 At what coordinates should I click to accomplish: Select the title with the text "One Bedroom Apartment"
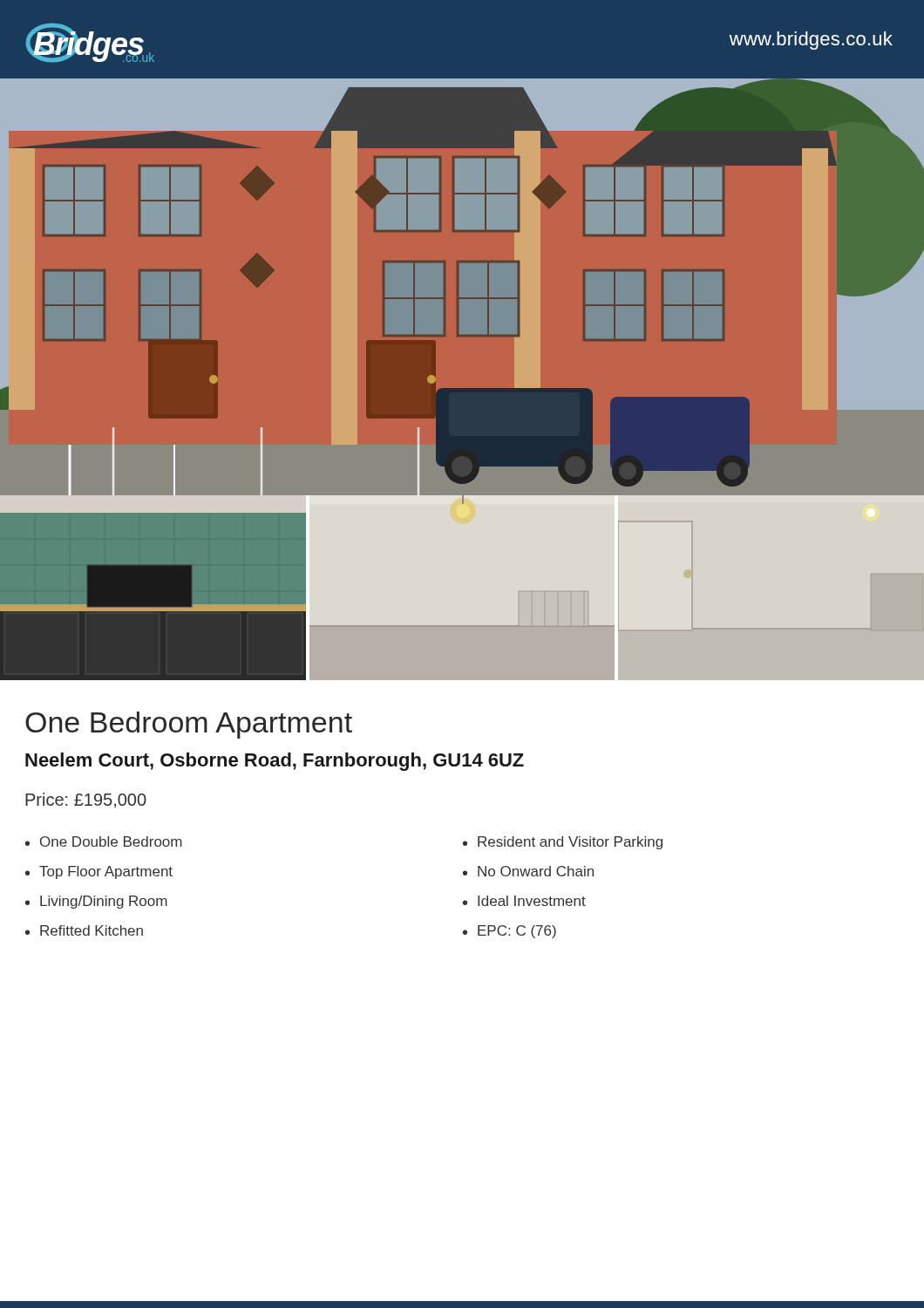point(188,722)
